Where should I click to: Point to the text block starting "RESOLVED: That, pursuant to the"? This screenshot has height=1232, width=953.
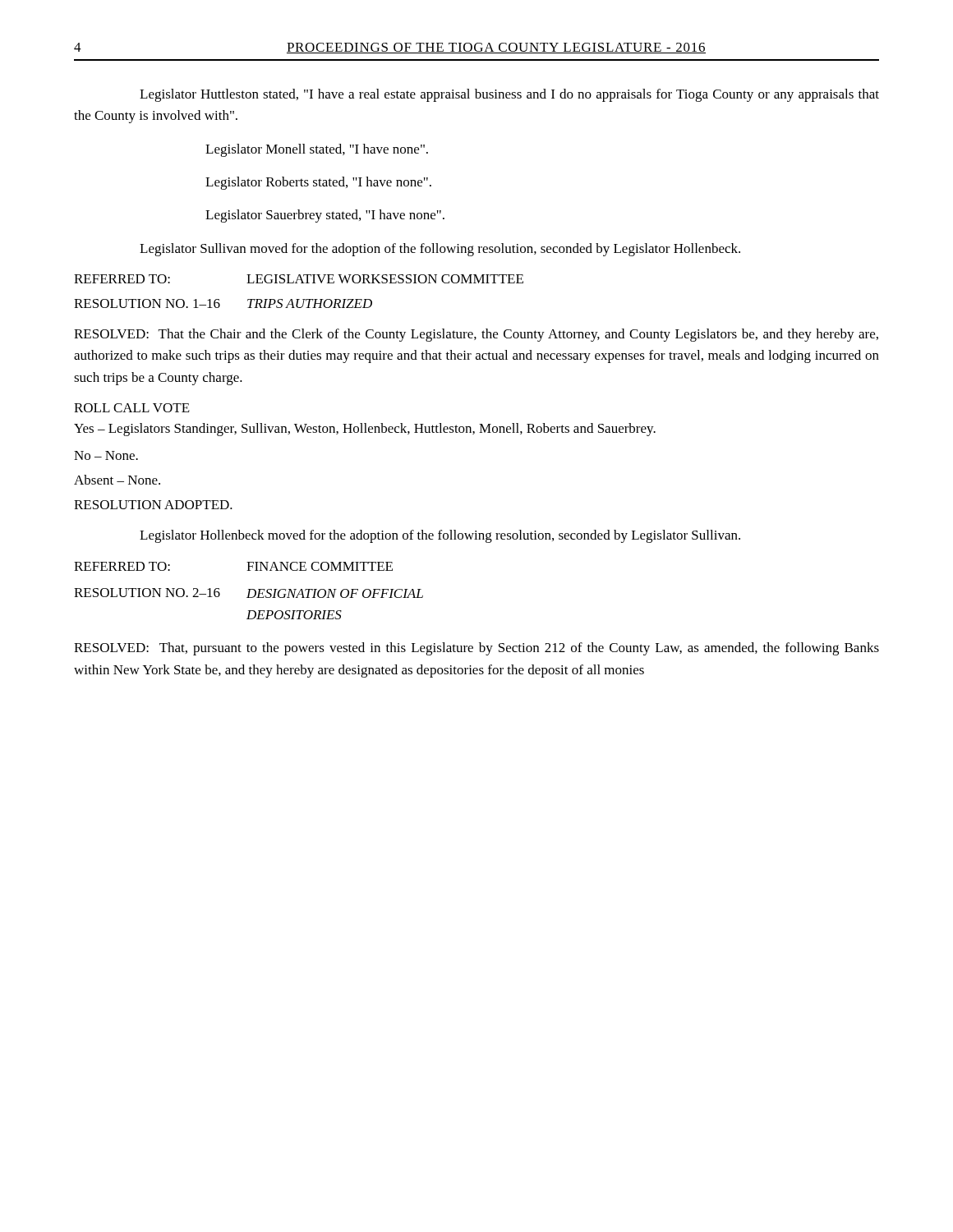tap(476, 659)
